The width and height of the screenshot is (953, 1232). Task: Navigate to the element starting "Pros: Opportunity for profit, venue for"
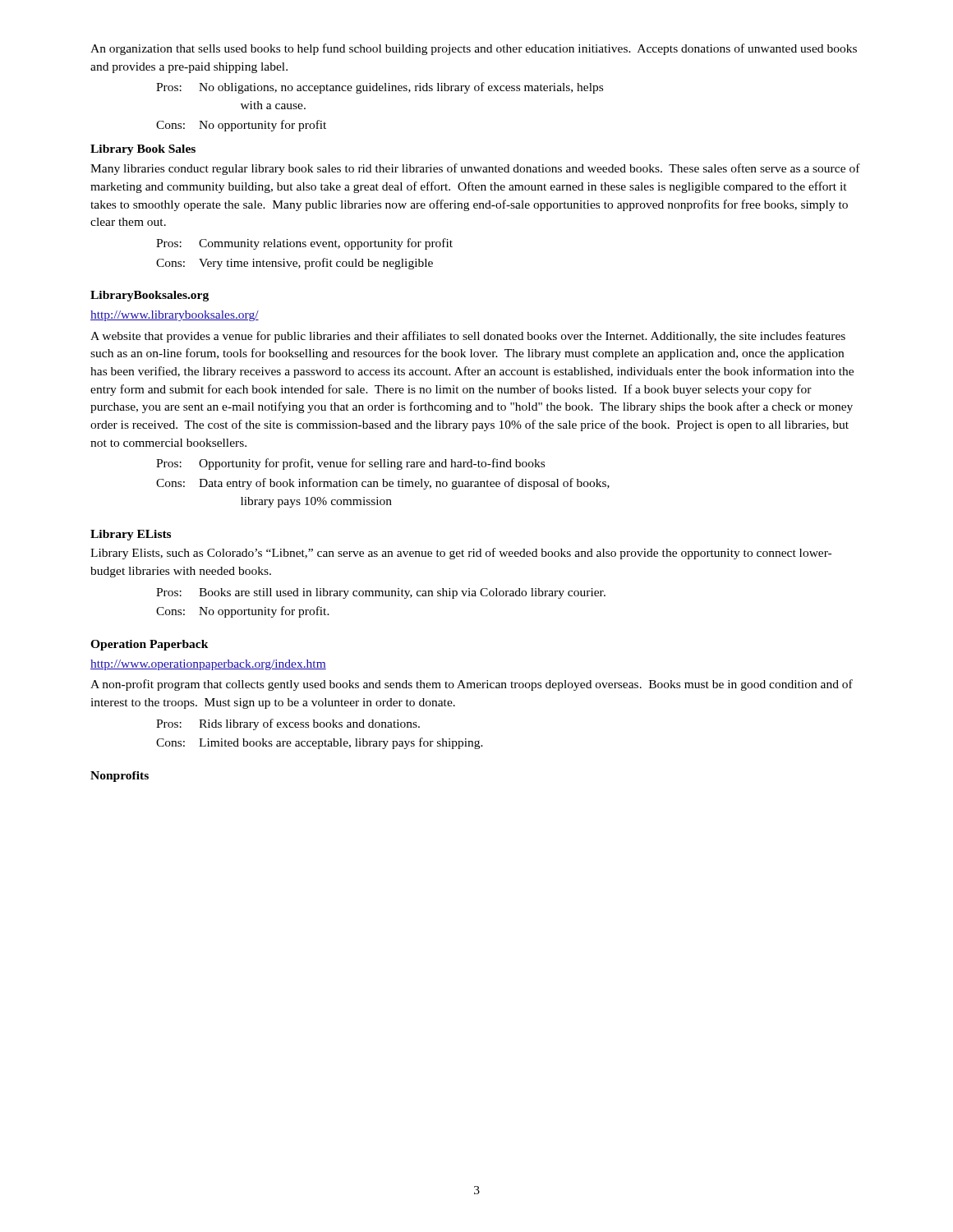[x=509, y=463]
